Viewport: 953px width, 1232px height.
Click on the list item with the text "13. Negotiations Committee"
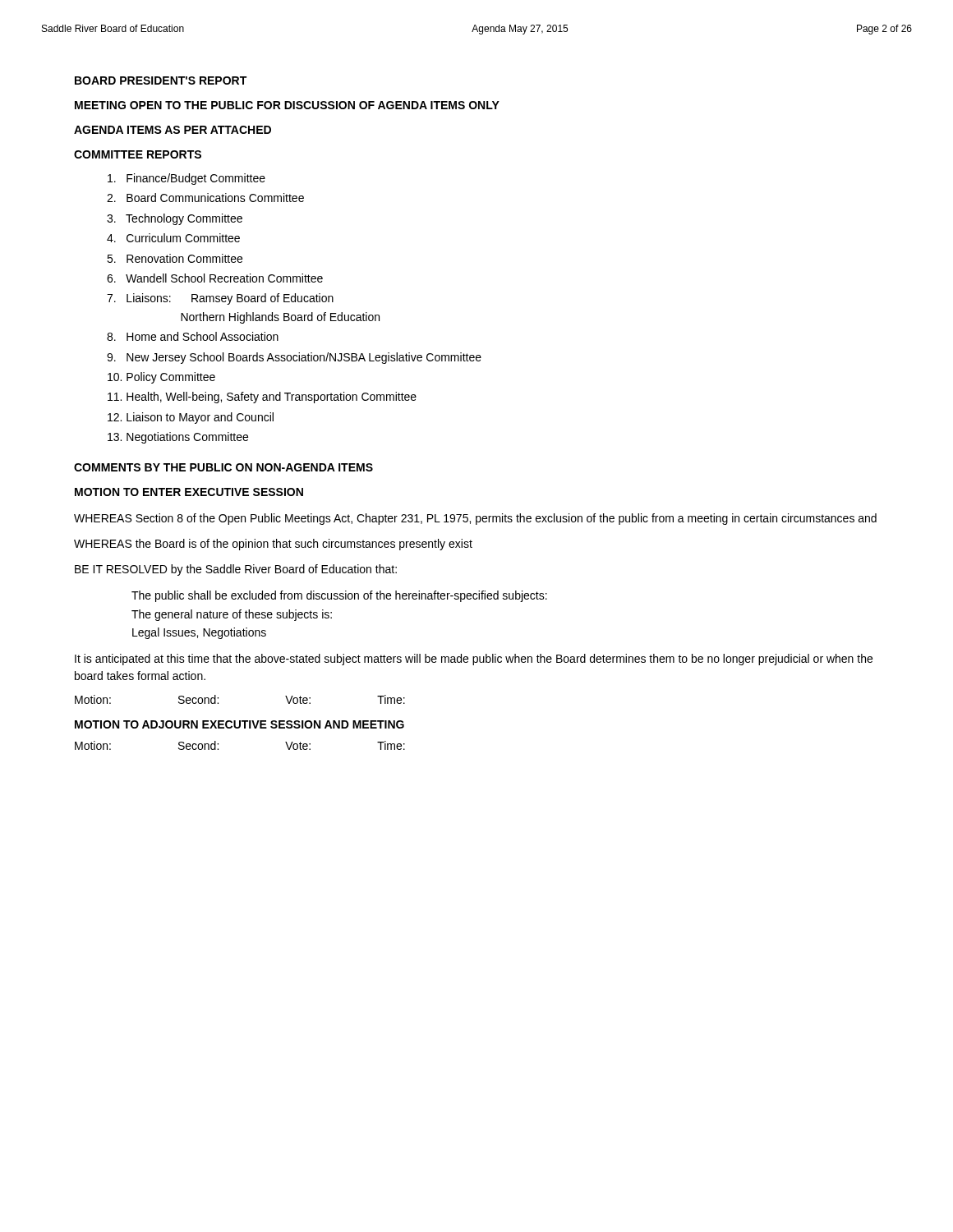click(178, 437)
